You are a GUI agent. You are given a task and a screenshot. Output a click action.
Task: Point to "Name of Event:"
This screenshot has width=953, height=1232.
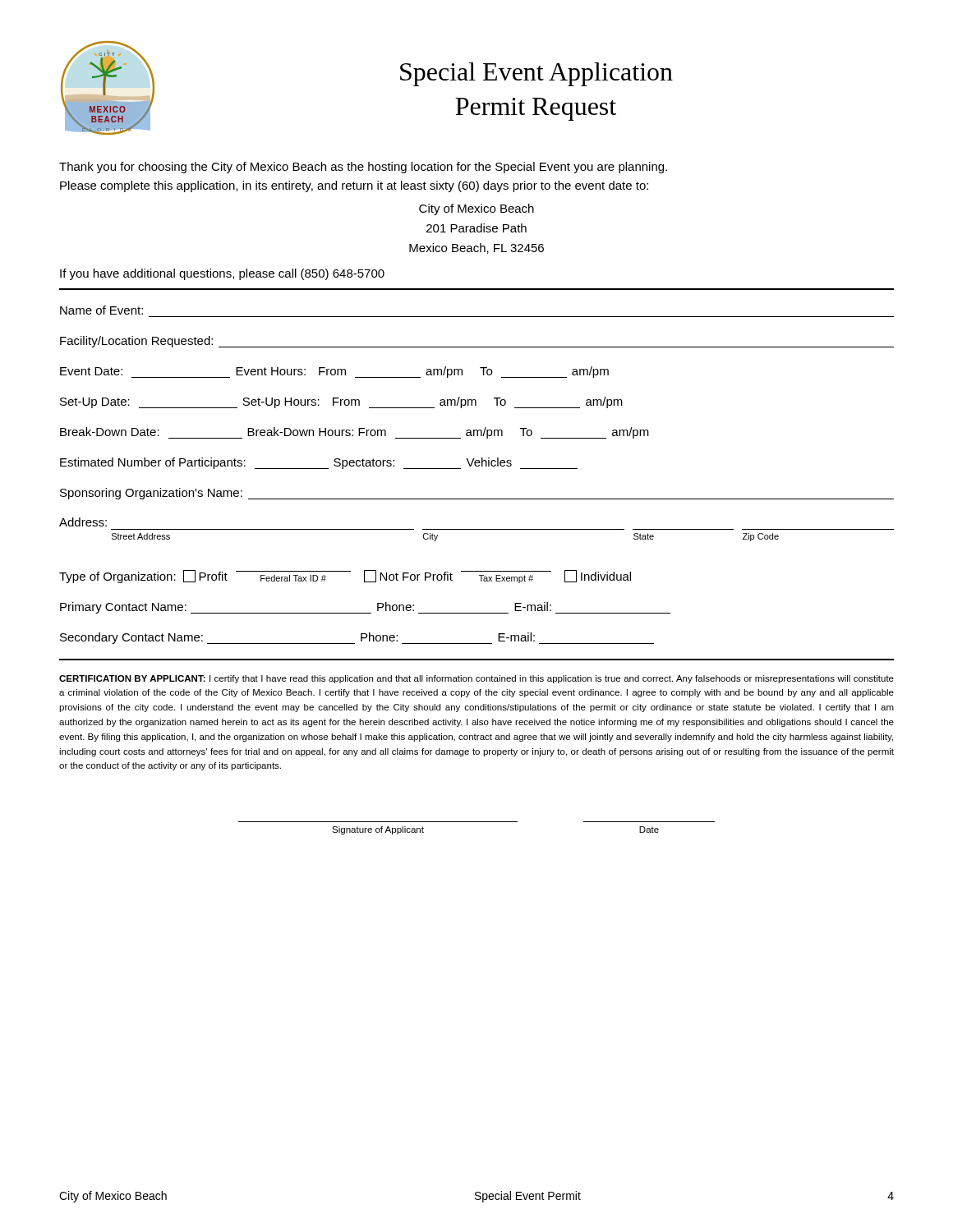[476, 309]
